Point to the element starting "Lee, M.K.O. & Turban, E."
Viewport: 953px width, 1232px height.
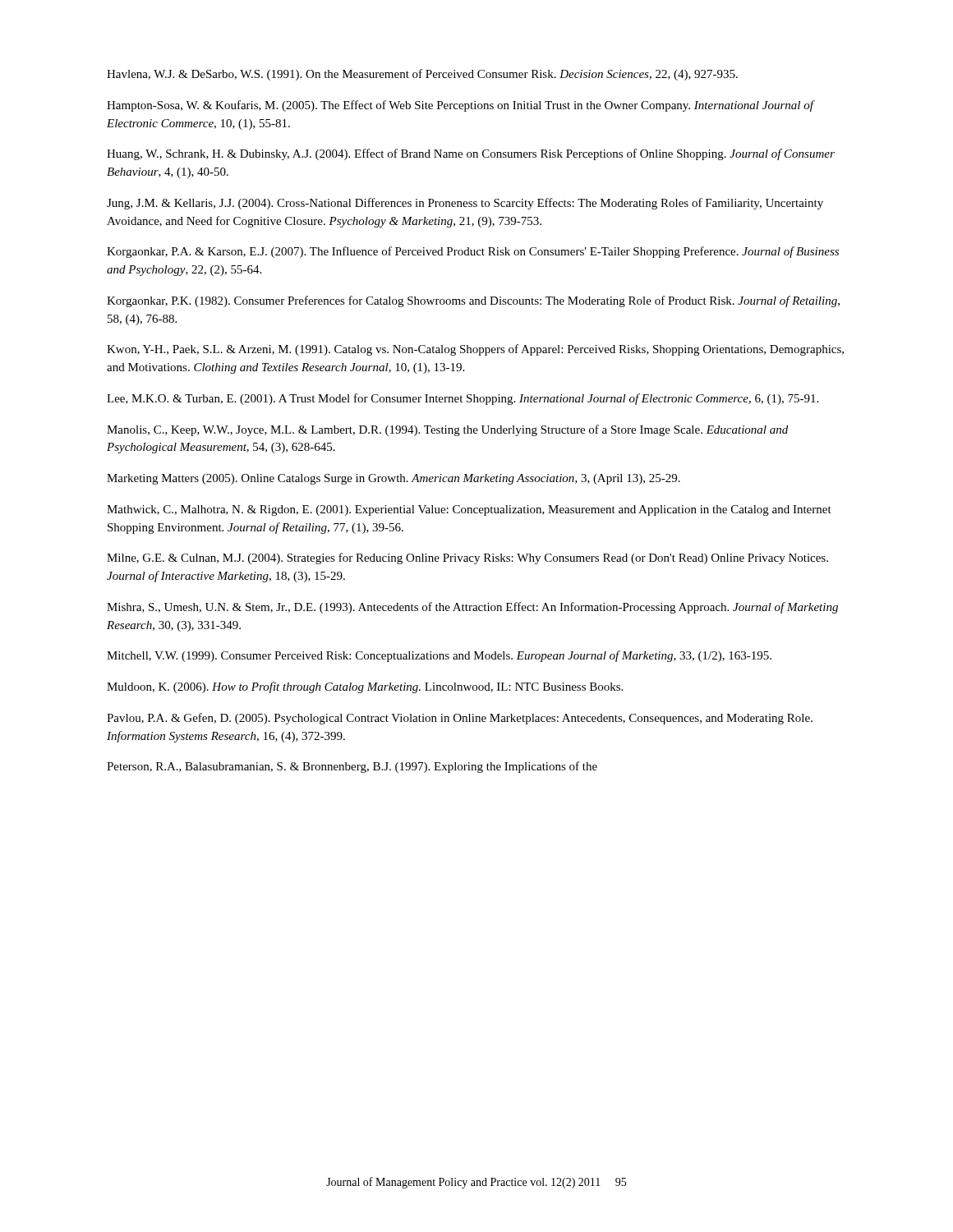pyautogui.click(x=463, y=398)
